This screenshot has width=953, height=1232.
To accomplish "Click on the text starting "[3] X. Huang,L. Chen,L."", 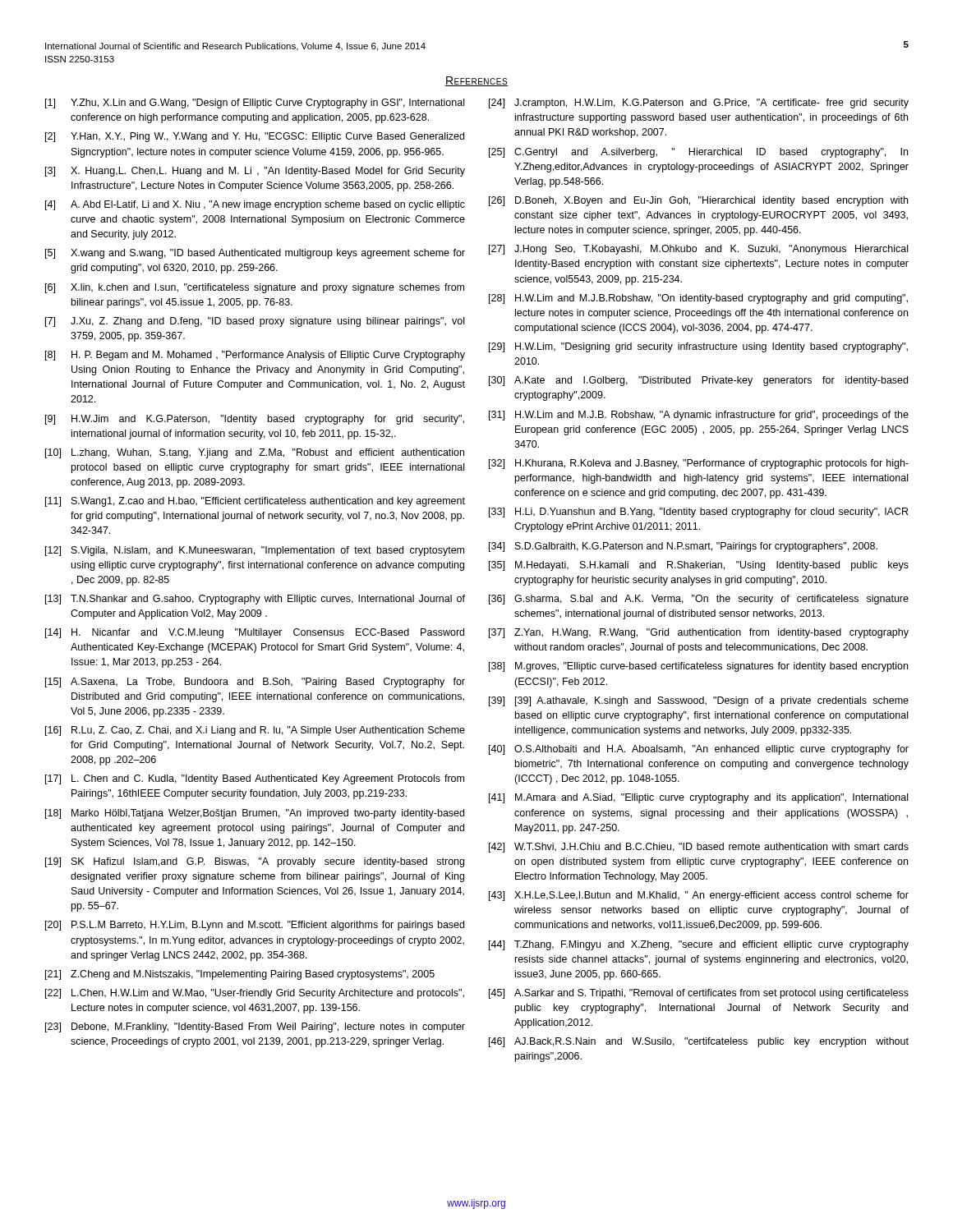I will click(x=255, y=178).
